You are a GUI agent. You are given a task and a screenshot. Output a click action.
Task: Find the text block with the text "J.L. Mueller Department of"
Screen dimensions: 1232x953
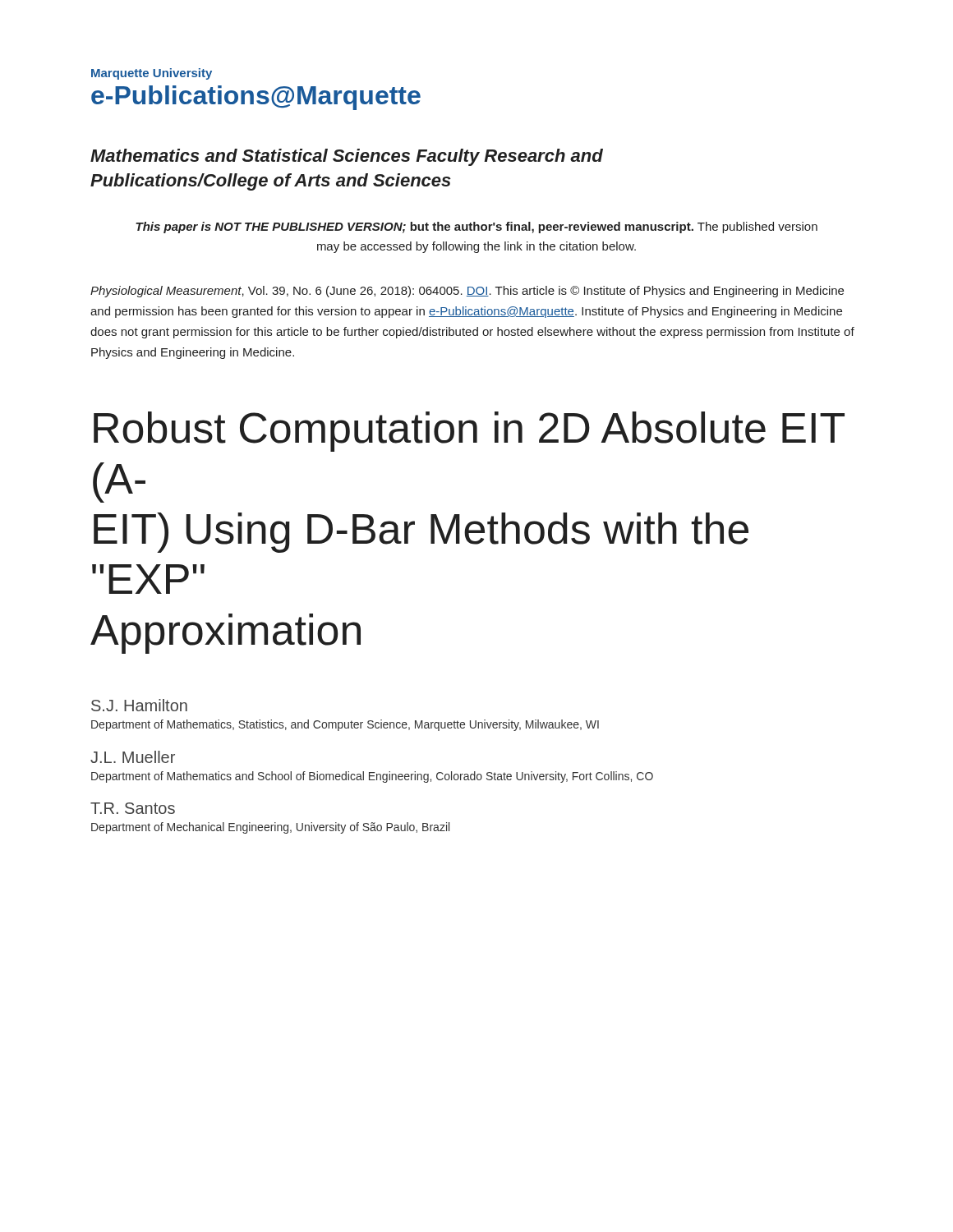[x=476, y=766]
